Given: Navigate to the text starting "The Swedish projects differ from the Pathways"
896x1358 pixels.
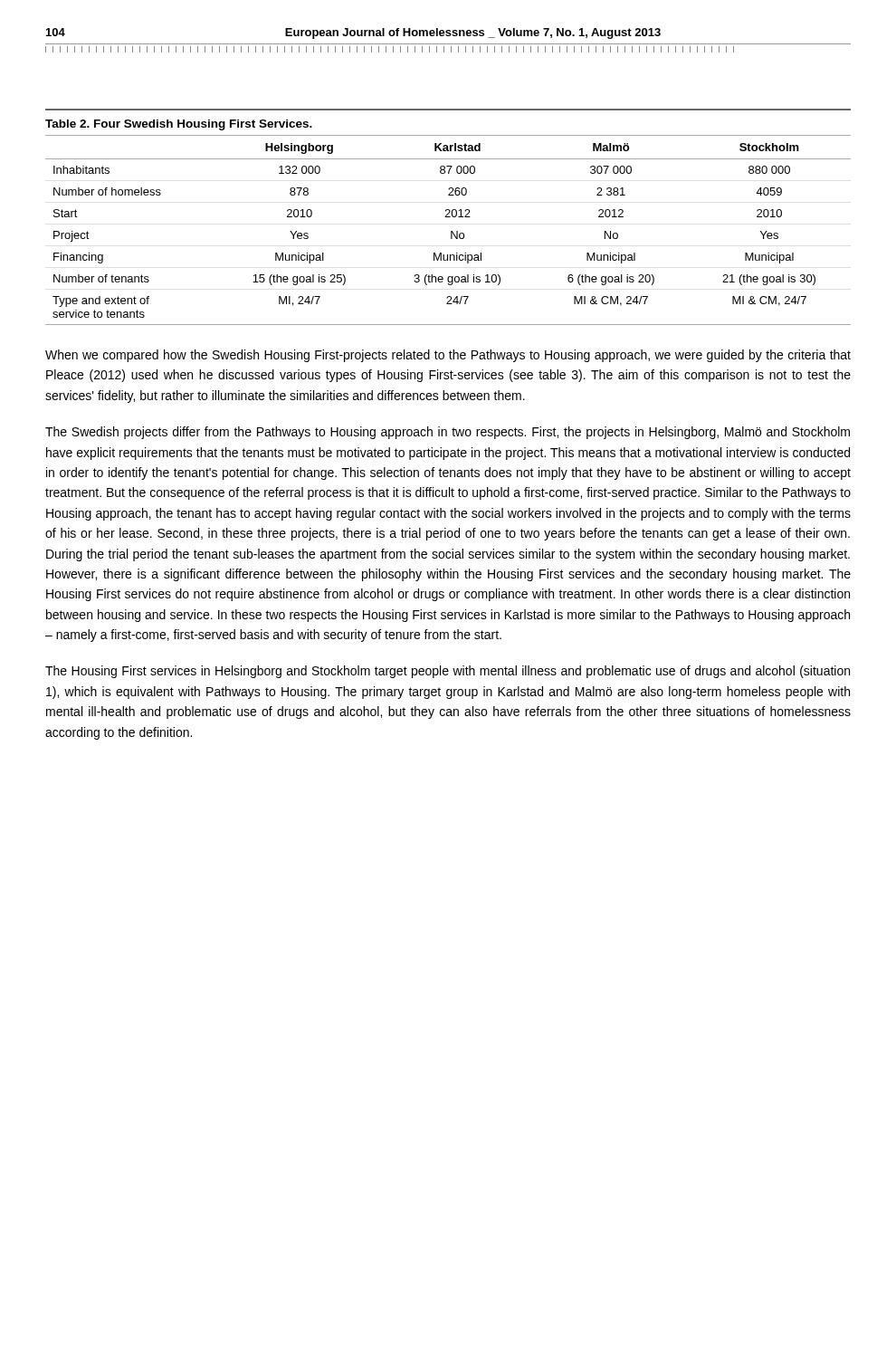Looking at the screenshot, I should coord(448,533).
